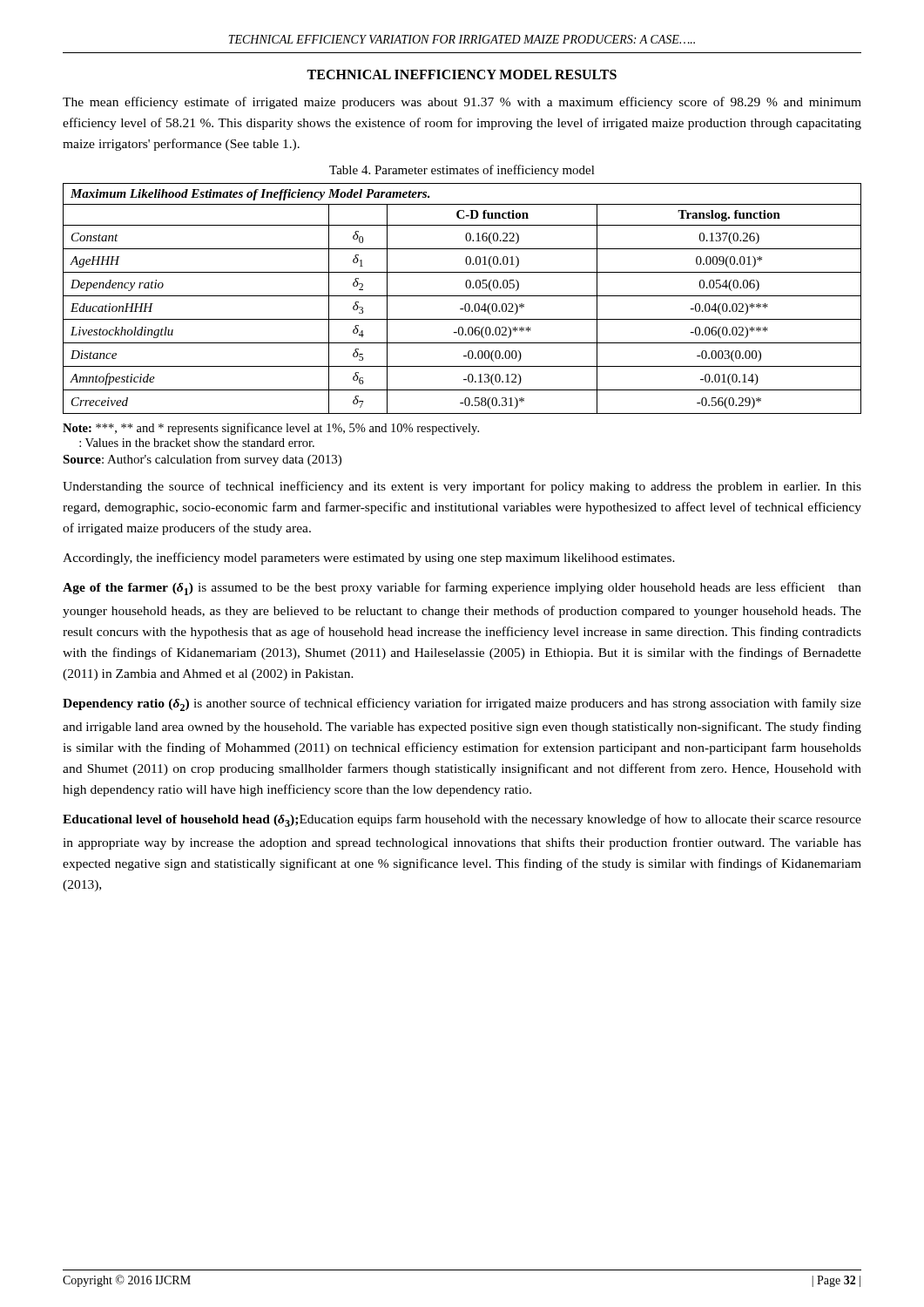Locate the block of text that opens with "Note: ***, ** and *"

click(x=271, y=435)
